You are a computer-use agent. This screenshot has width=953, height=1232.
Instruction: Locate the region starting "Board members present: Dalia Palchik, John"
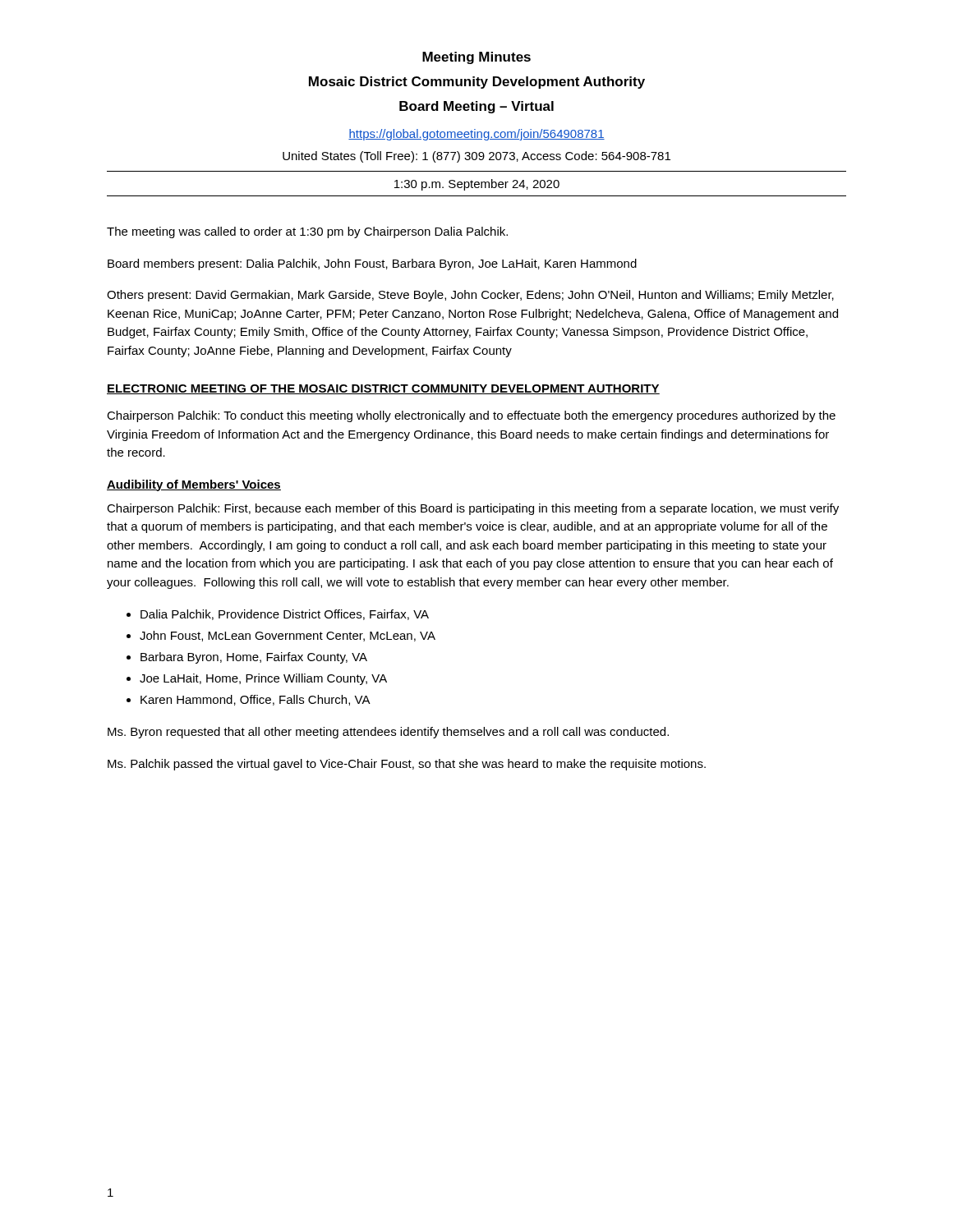coord(372,263)
